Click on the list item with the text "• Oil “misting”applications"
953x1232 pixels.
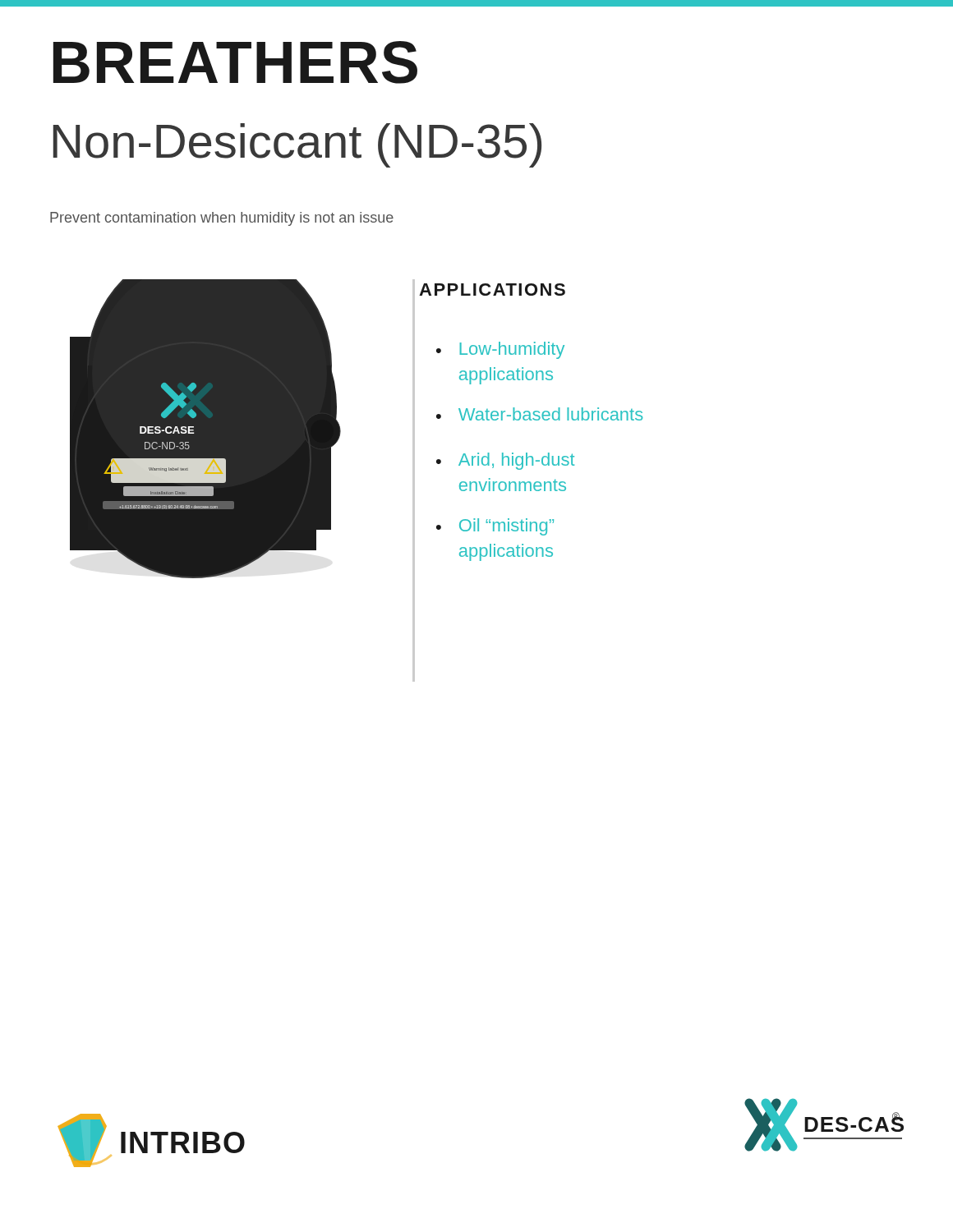click(x=495, y=527)
